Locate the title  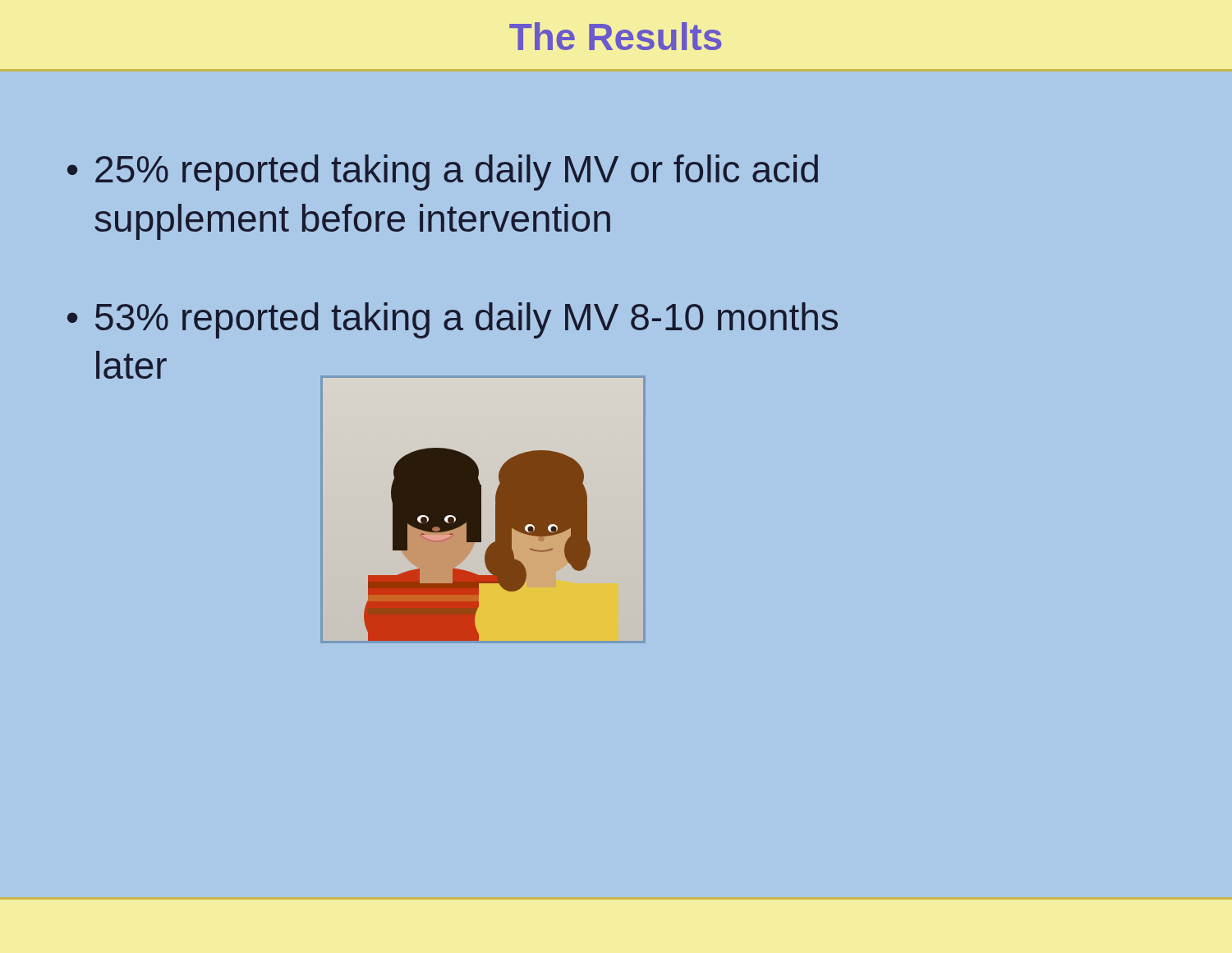616,36
